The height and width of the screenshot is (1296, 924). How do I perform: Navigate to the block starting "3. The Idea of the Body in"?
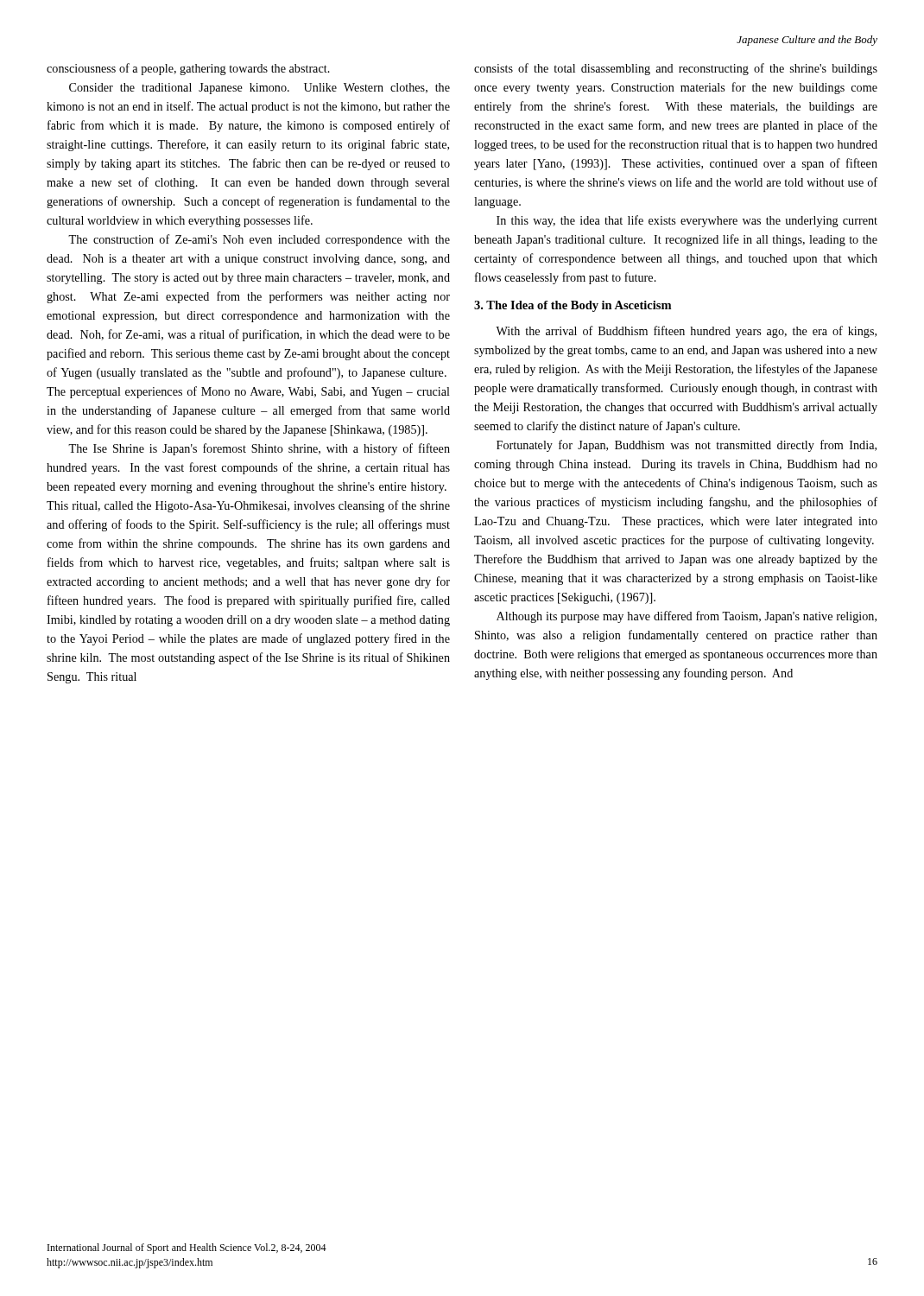click(573, 305)
